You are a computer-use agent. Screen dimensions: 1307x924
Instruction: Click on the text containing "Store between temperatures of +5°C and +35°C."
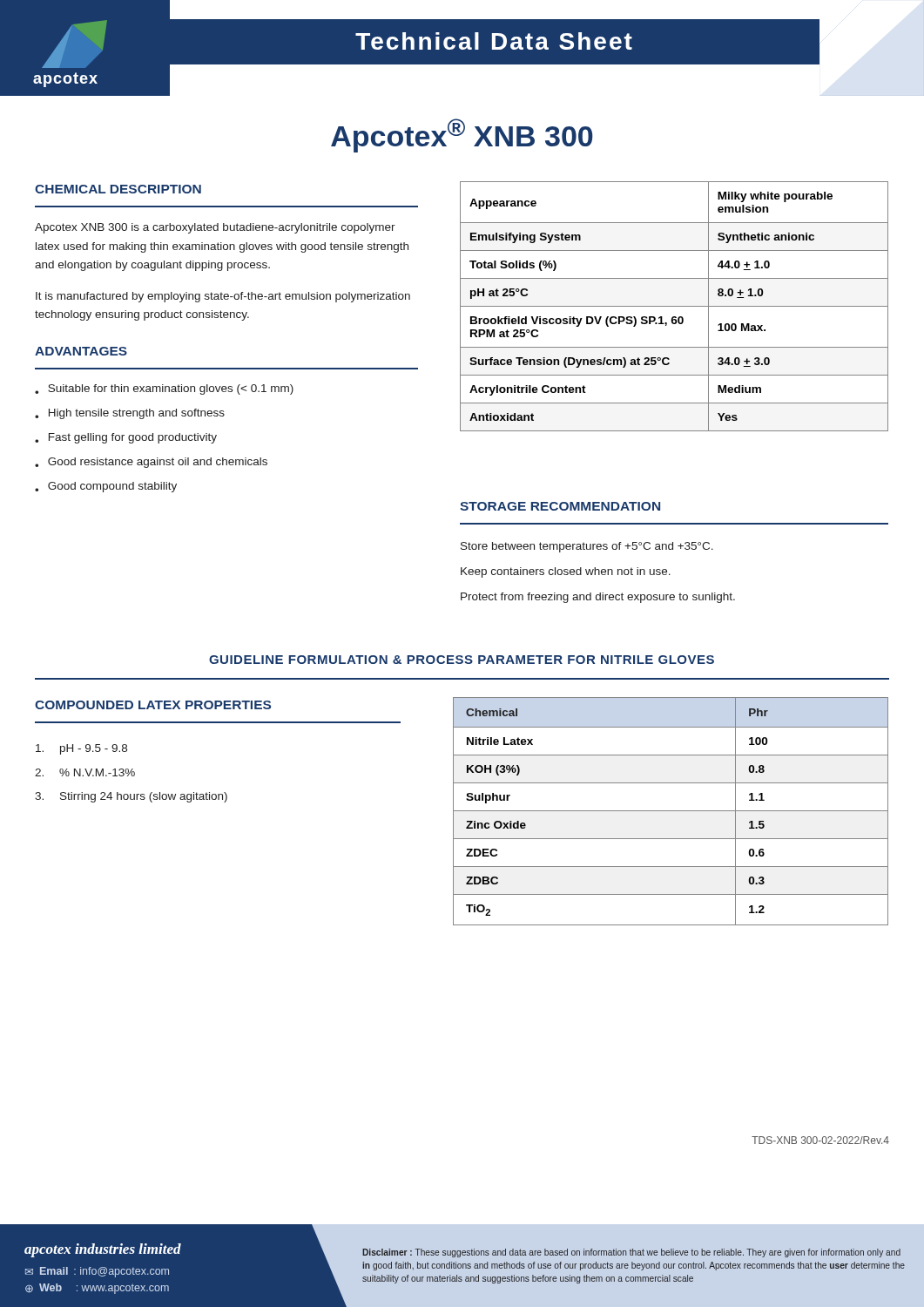(x=587, y=546)
